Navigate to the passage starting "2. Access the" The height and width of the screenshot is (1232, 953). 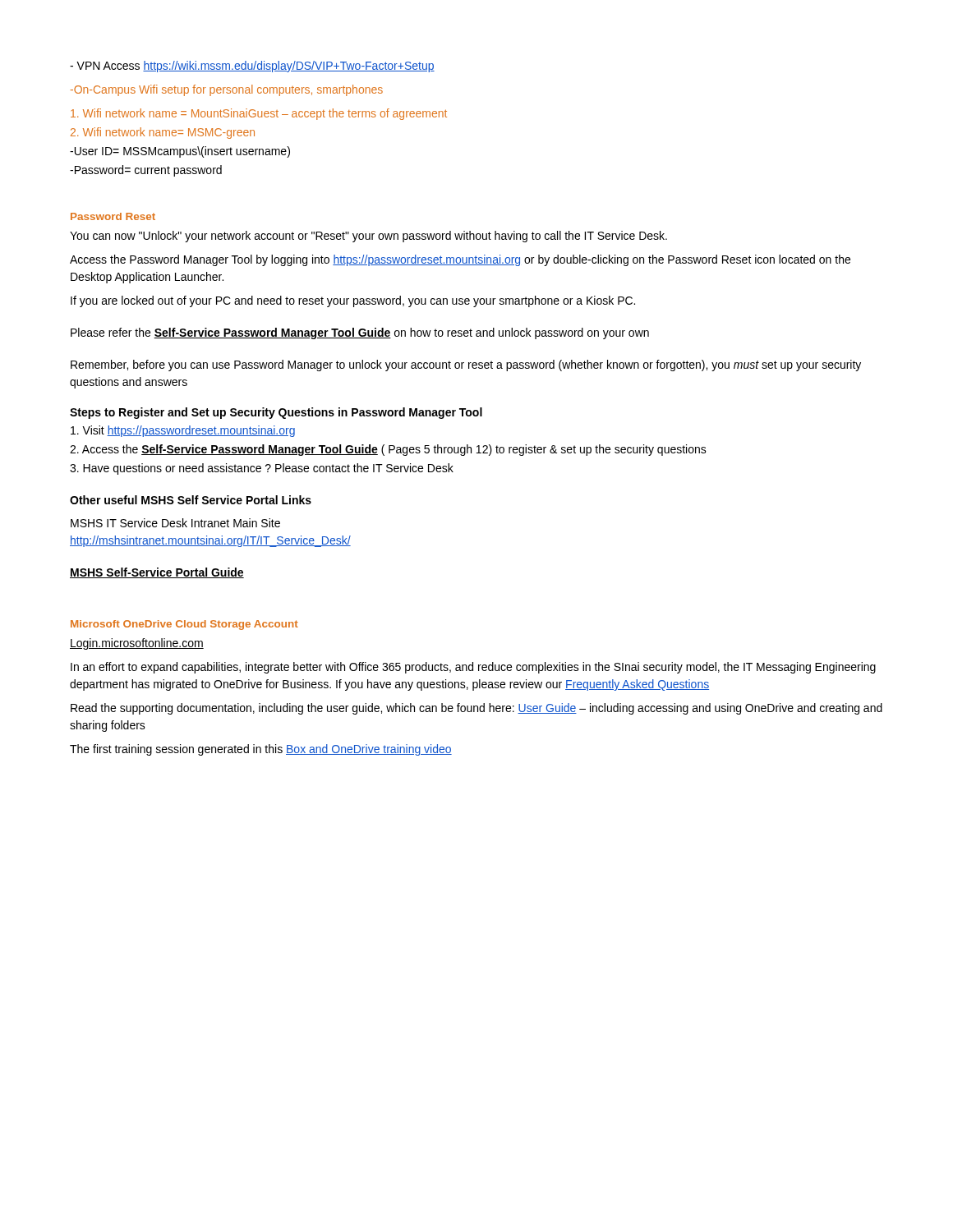click(x=388, y=449)
